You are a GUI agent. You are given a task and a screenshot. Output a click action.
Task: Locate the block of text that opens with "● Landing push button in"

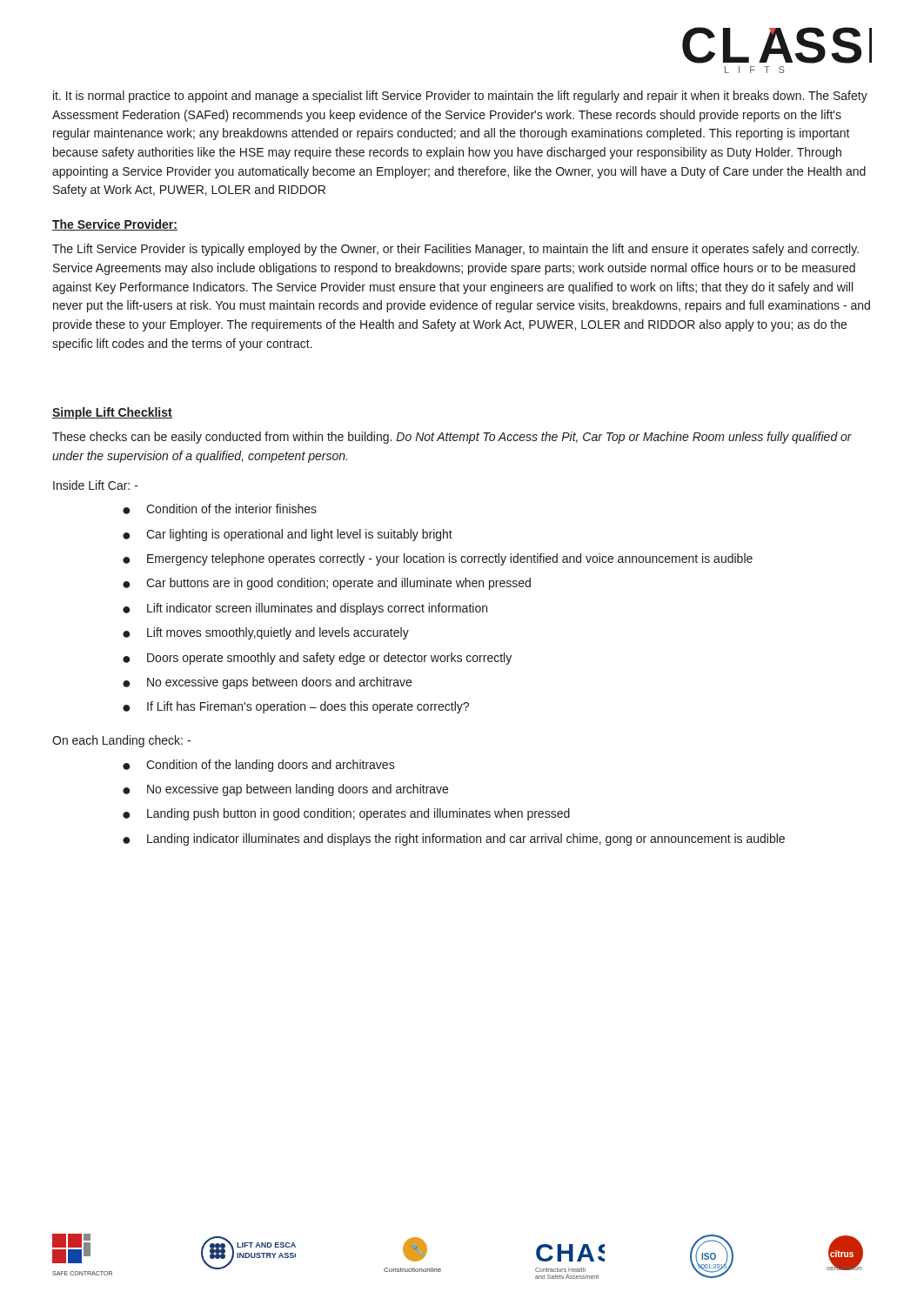pyautogui.click(x=497, y=815)
